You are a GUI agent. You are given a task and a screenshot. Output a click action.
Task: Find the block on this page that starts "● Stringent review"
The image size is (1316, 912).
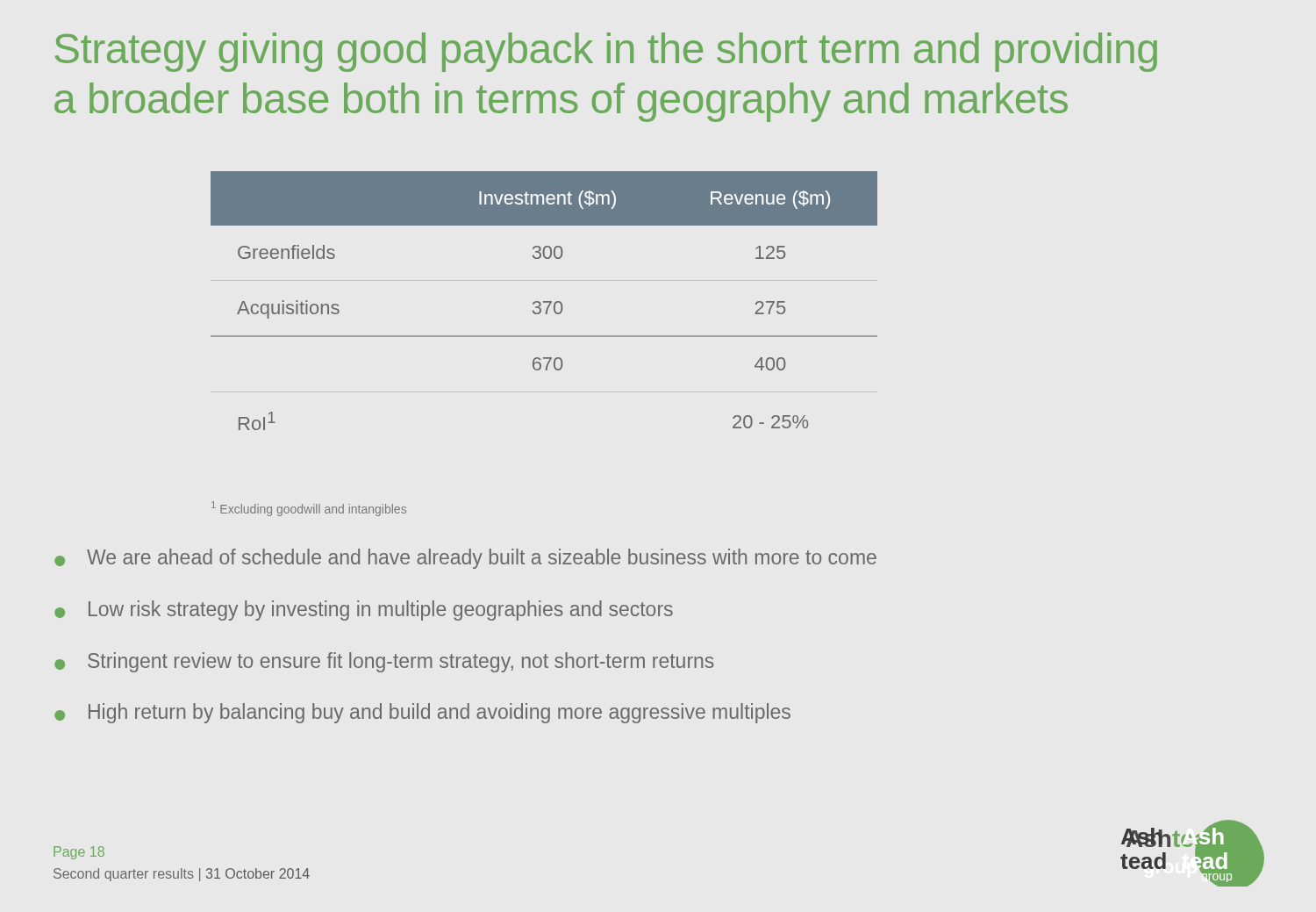pos(384,664)
